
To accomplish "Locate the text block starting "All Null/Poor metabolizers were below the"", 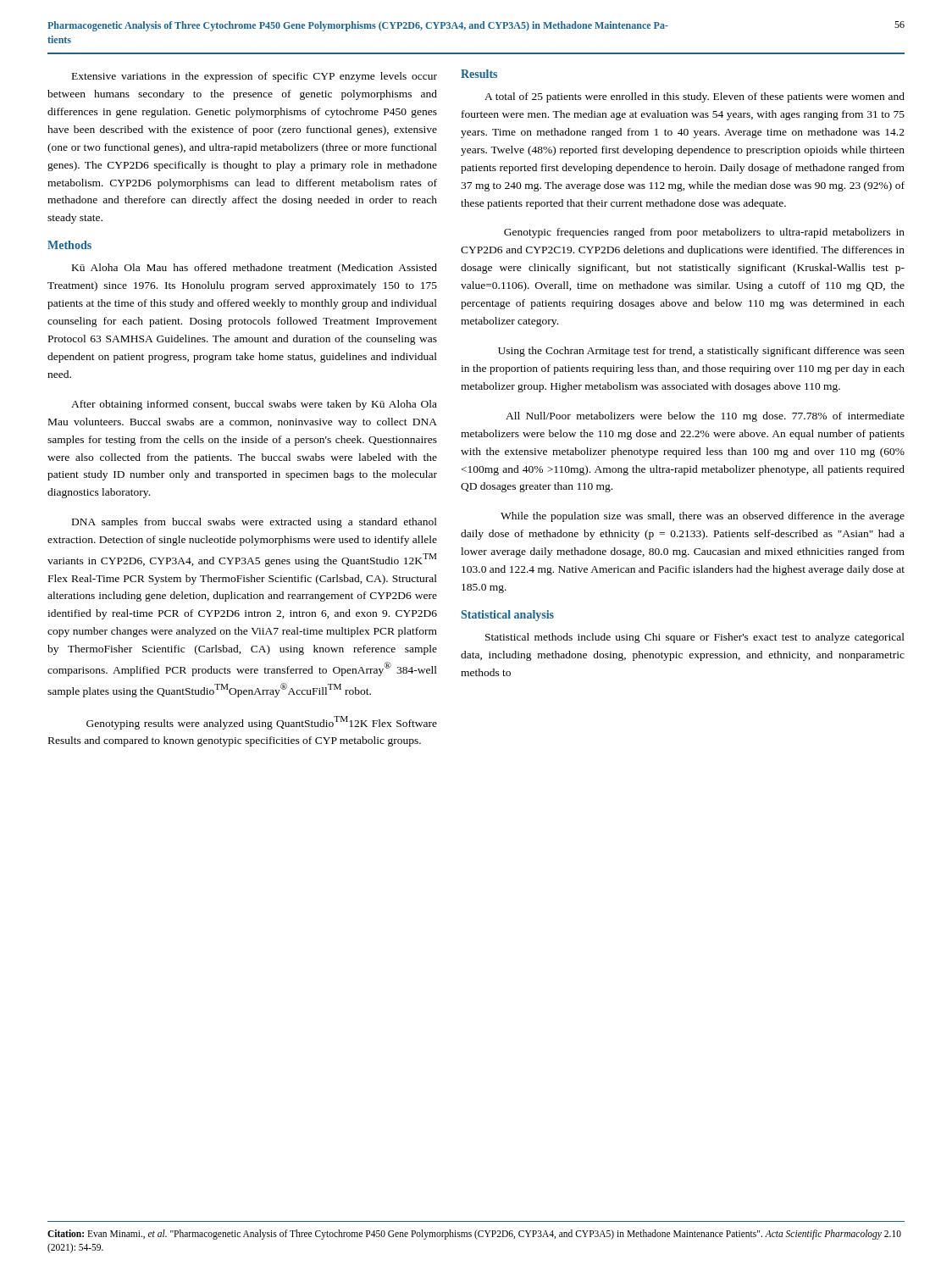I will pos(683,451).
